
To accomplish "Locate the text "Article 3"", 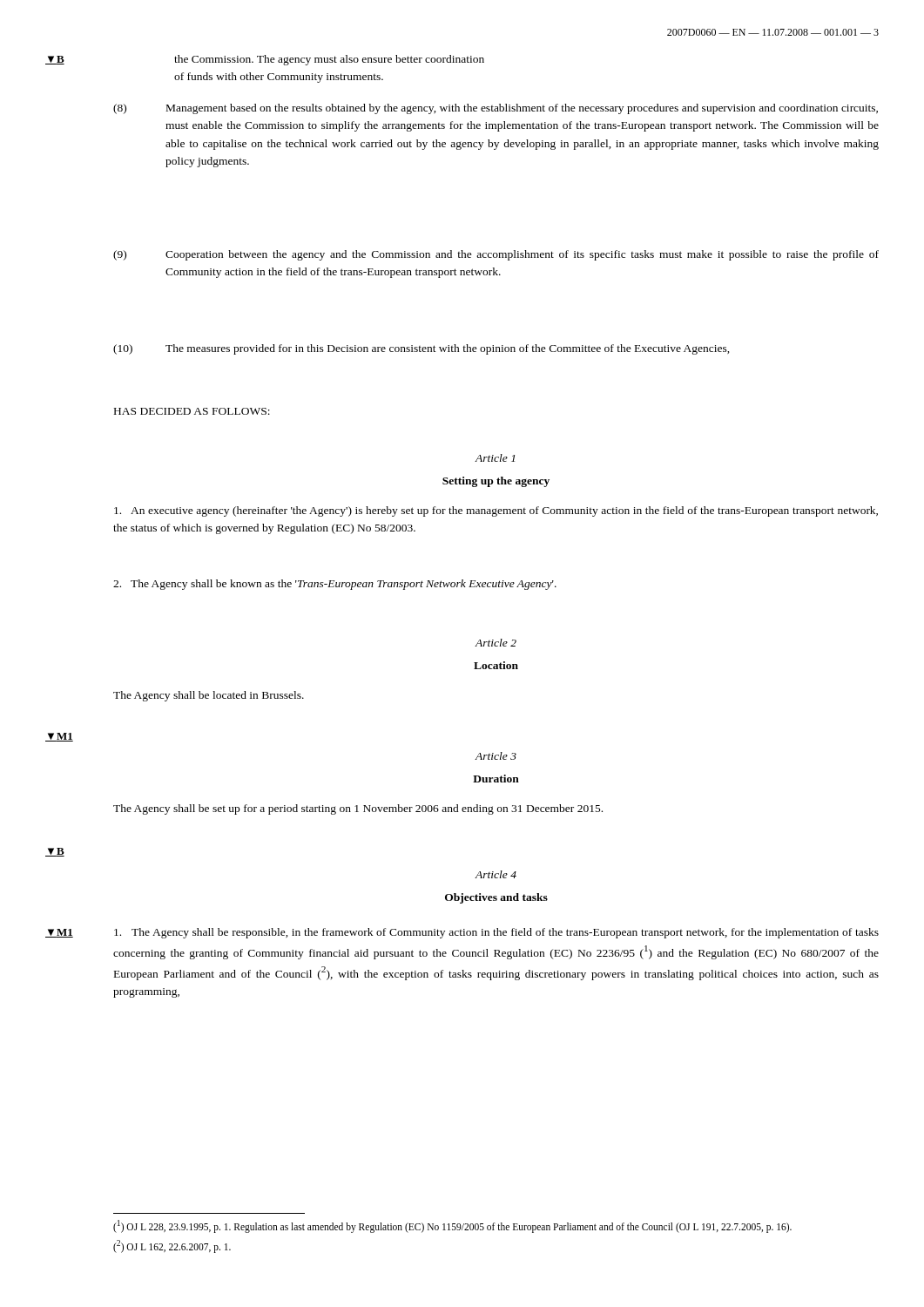I will (x=496, y=756).
